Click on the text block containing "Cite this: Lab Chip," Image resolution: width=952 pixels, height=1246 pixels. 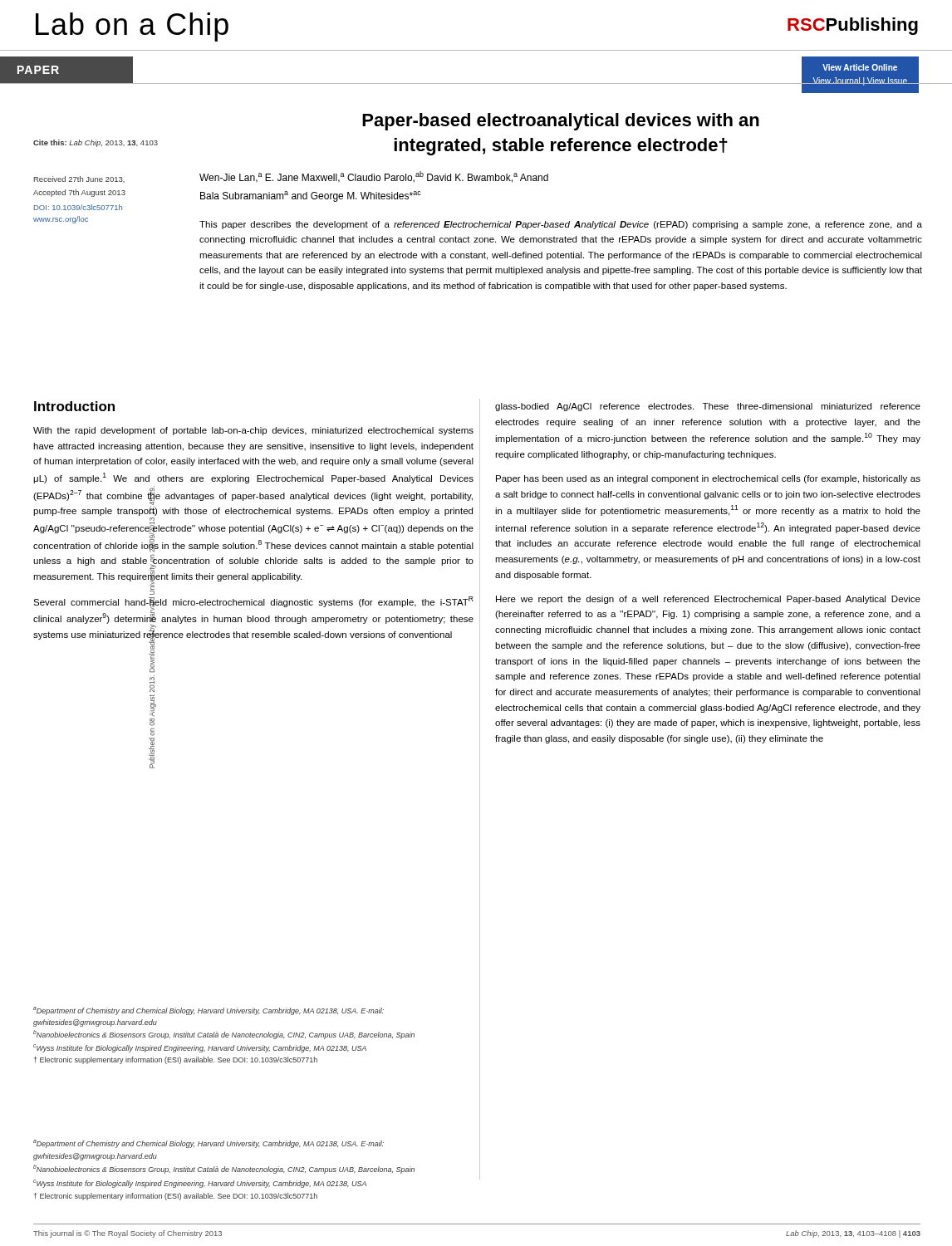click(x=96, y=142)
